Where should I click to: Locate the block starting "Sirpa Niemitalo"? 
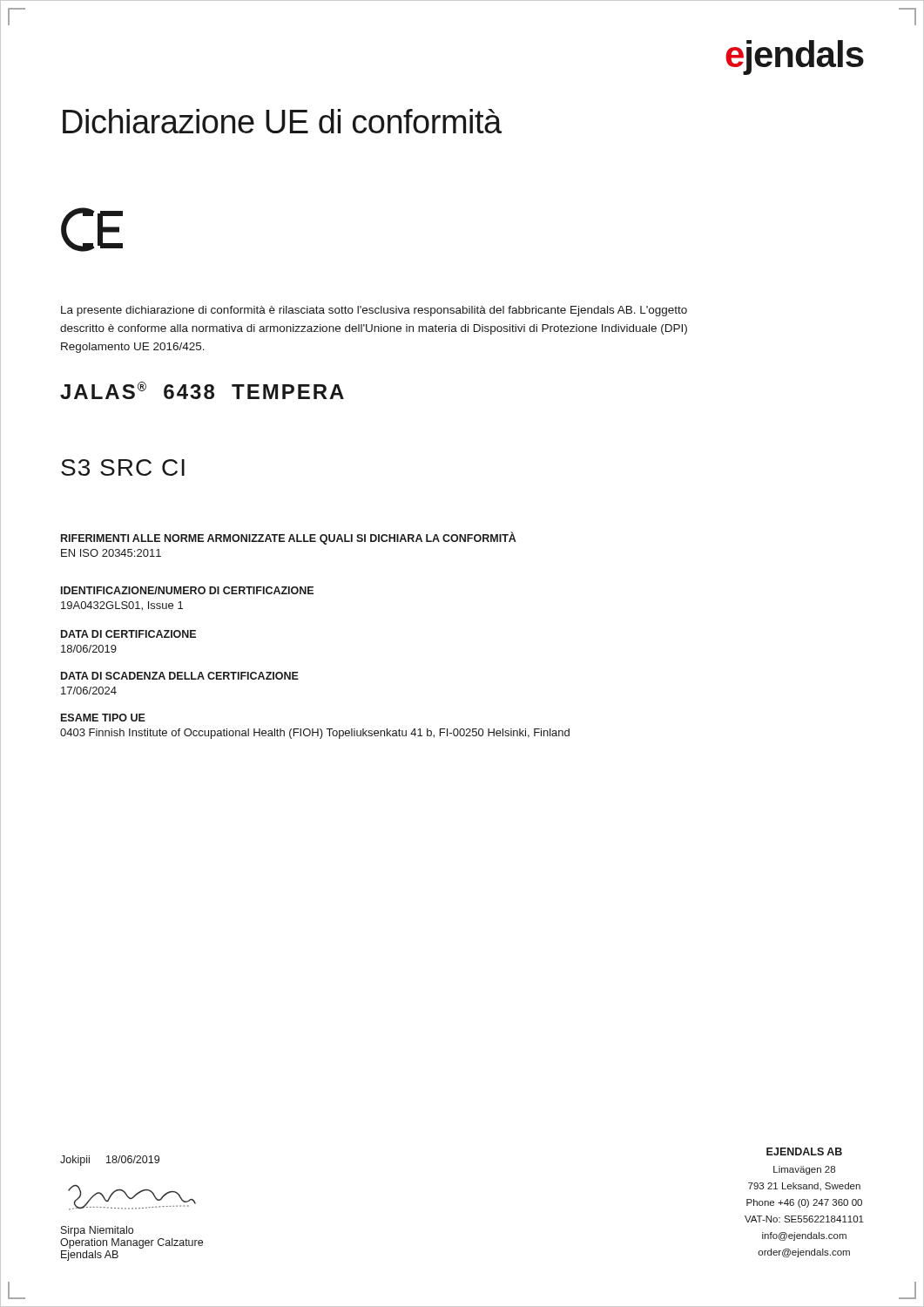(x=97, y=1230)
